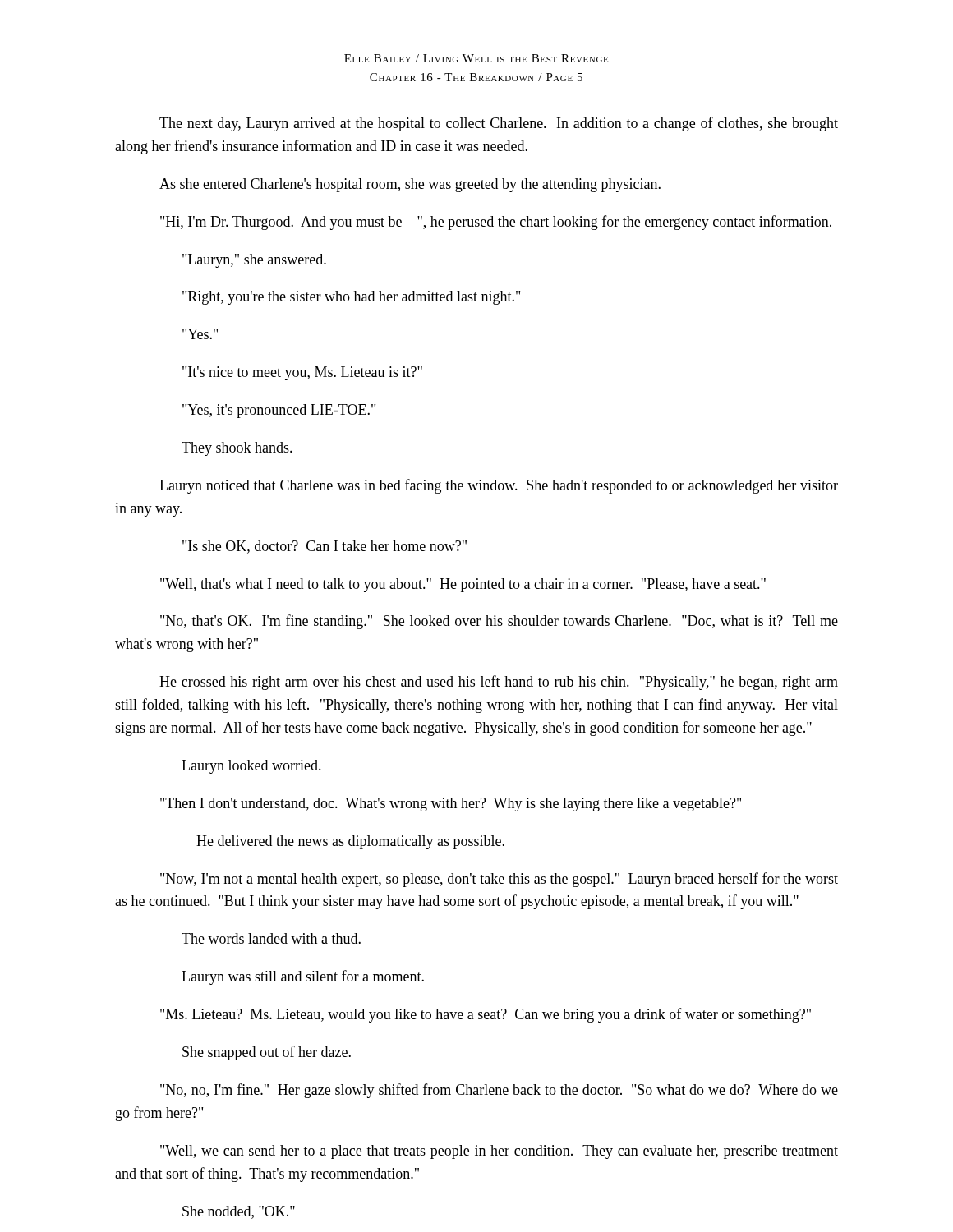The width and height of the screenshot is (953, 1232).
Task: Where is the passage that starts "The next day, Lauryn arrived at"?
Action: [476, 672]
